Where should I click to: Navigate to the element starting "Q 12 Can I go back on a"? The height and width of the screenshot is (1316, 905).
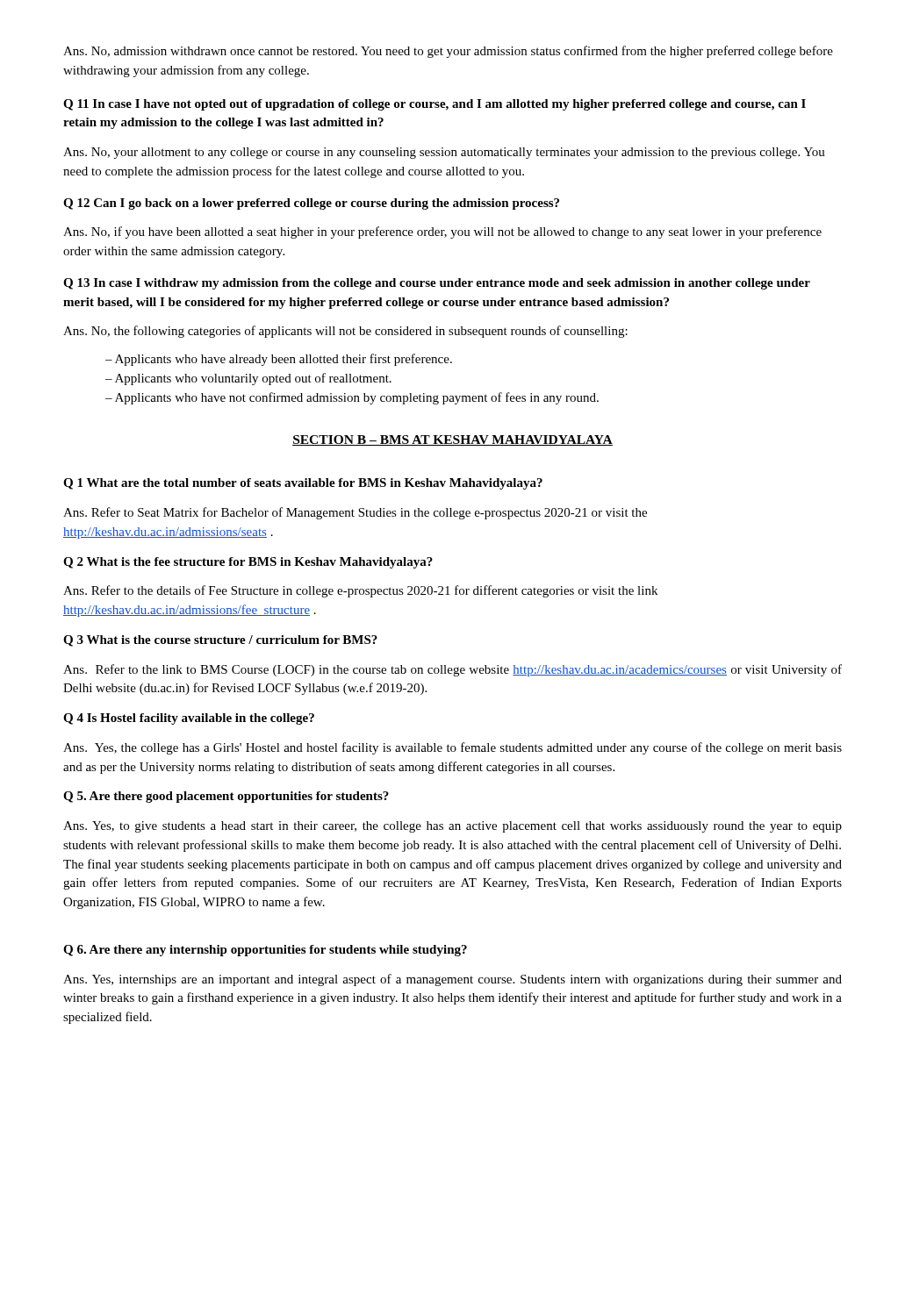pyautogui.click(x=312, y=202)
